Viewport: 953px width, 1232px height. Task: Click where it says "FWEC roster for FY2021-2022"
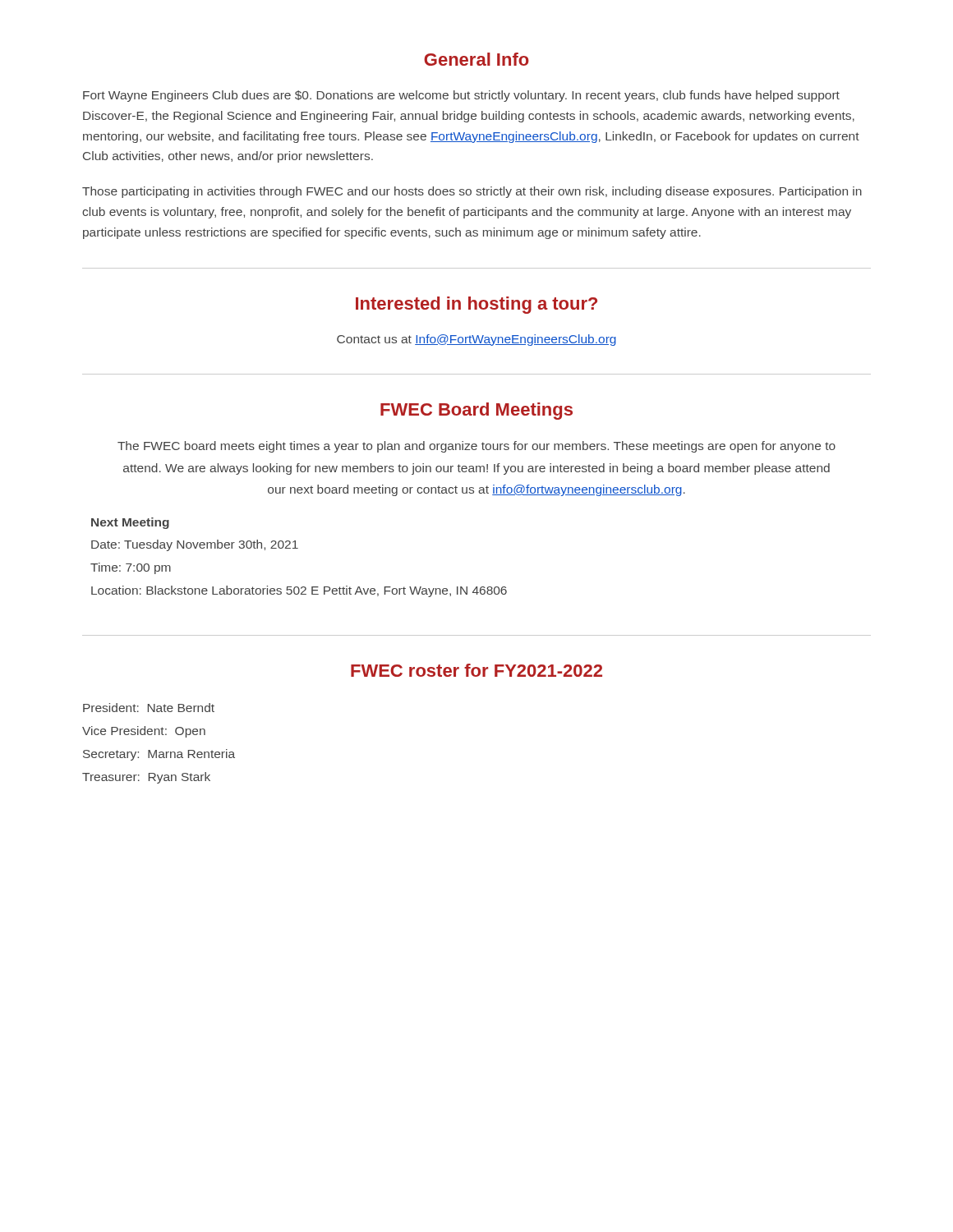[476, 671]
